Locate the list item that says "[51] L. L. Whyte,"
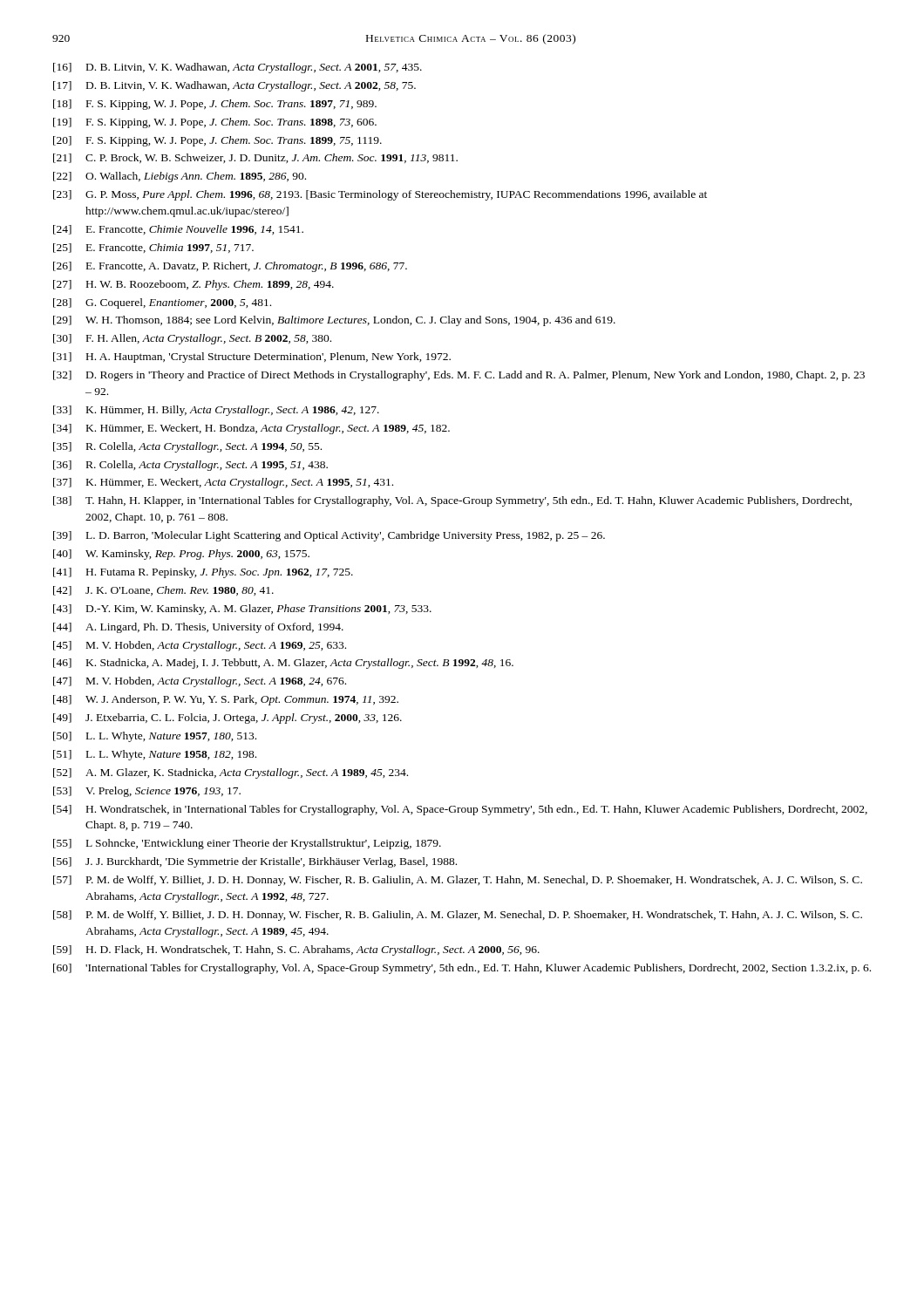The height and width of the screenshot is (1308, 924). tap(155, 755)
